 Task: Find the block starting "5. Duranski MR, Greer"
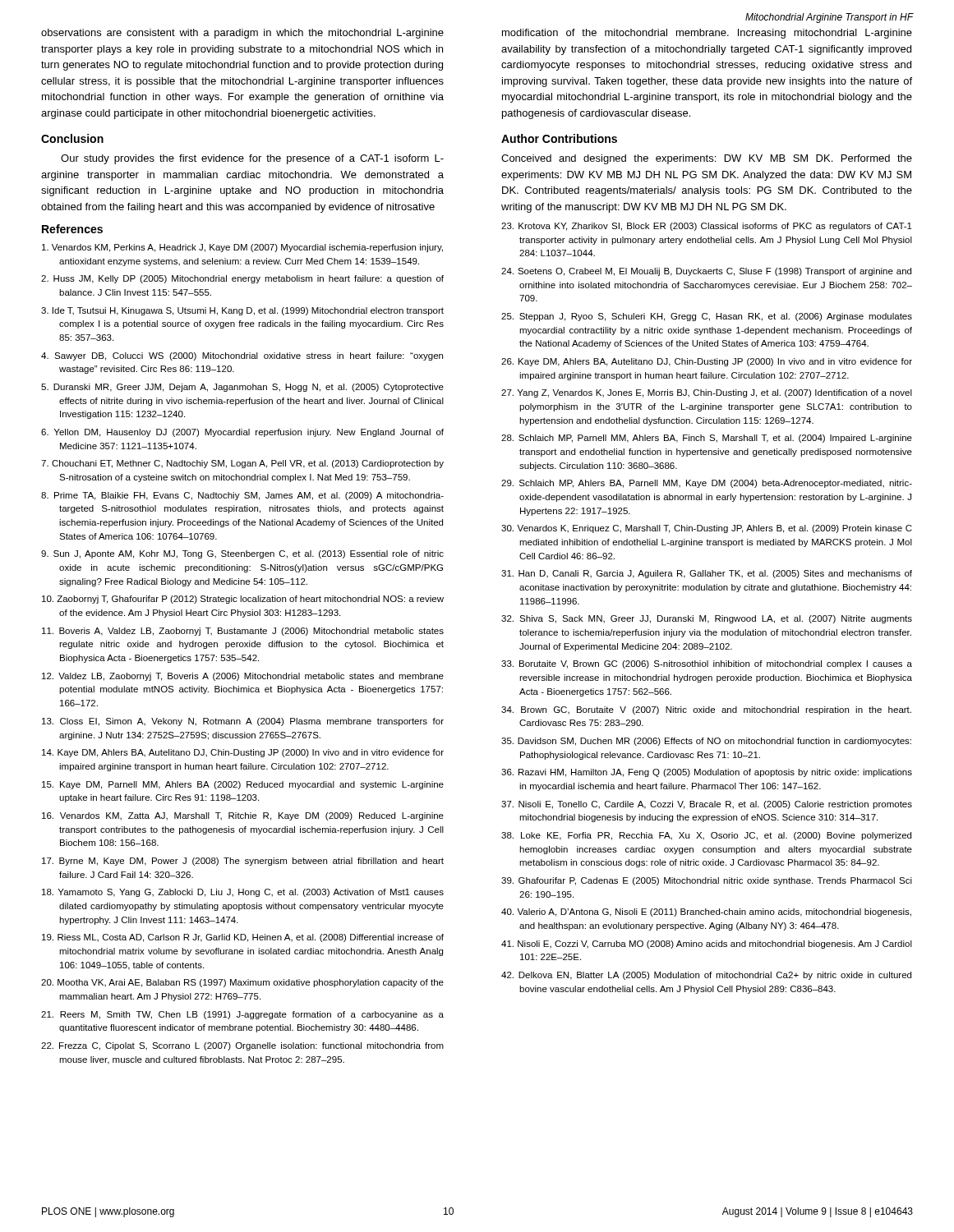pyautogui.click(x=242, y=401)
